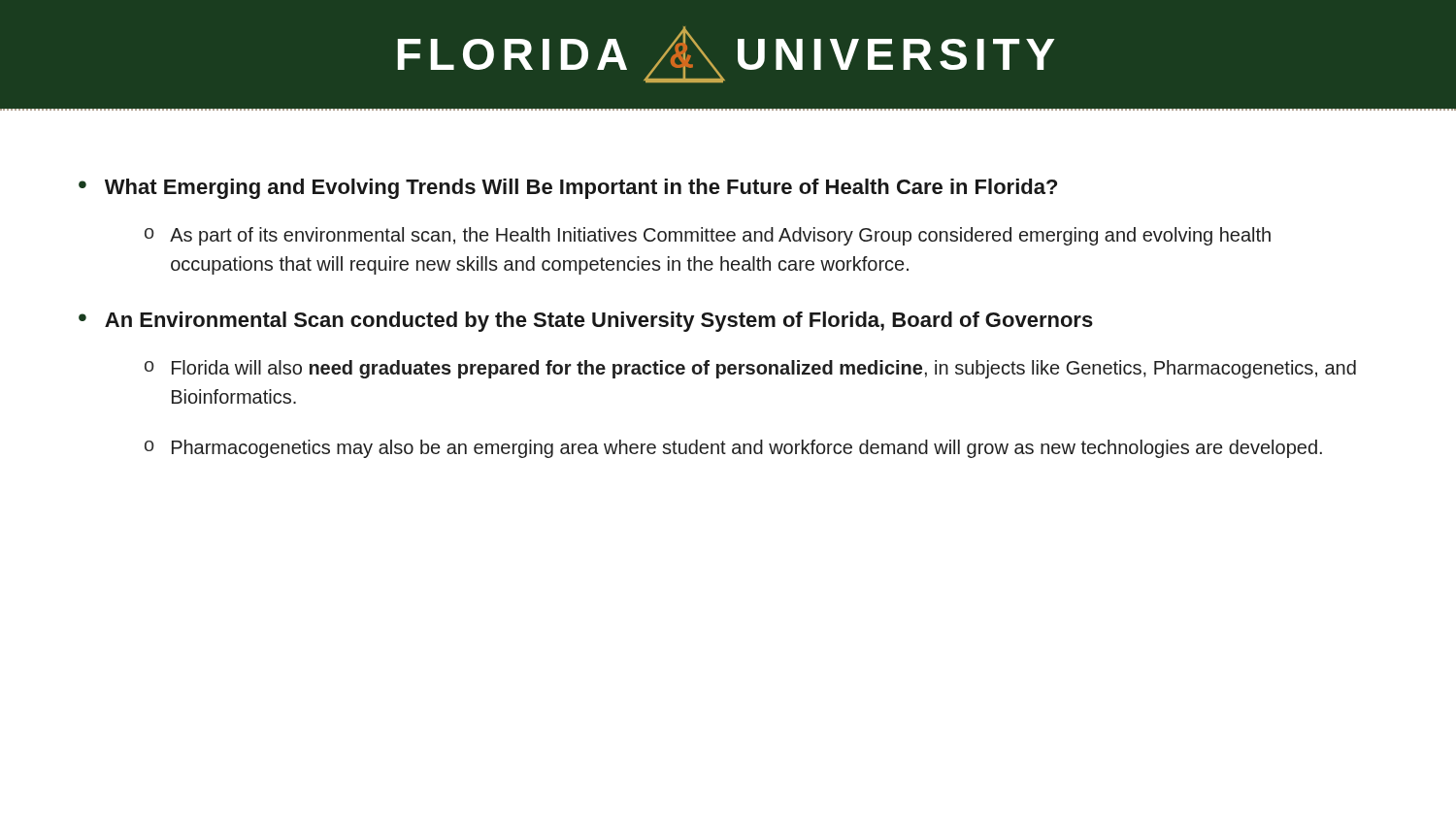Find the list item that says "o Pharmacogenetics may also be"
Viewport: 1456px width, 819px height.
(734, 447)
